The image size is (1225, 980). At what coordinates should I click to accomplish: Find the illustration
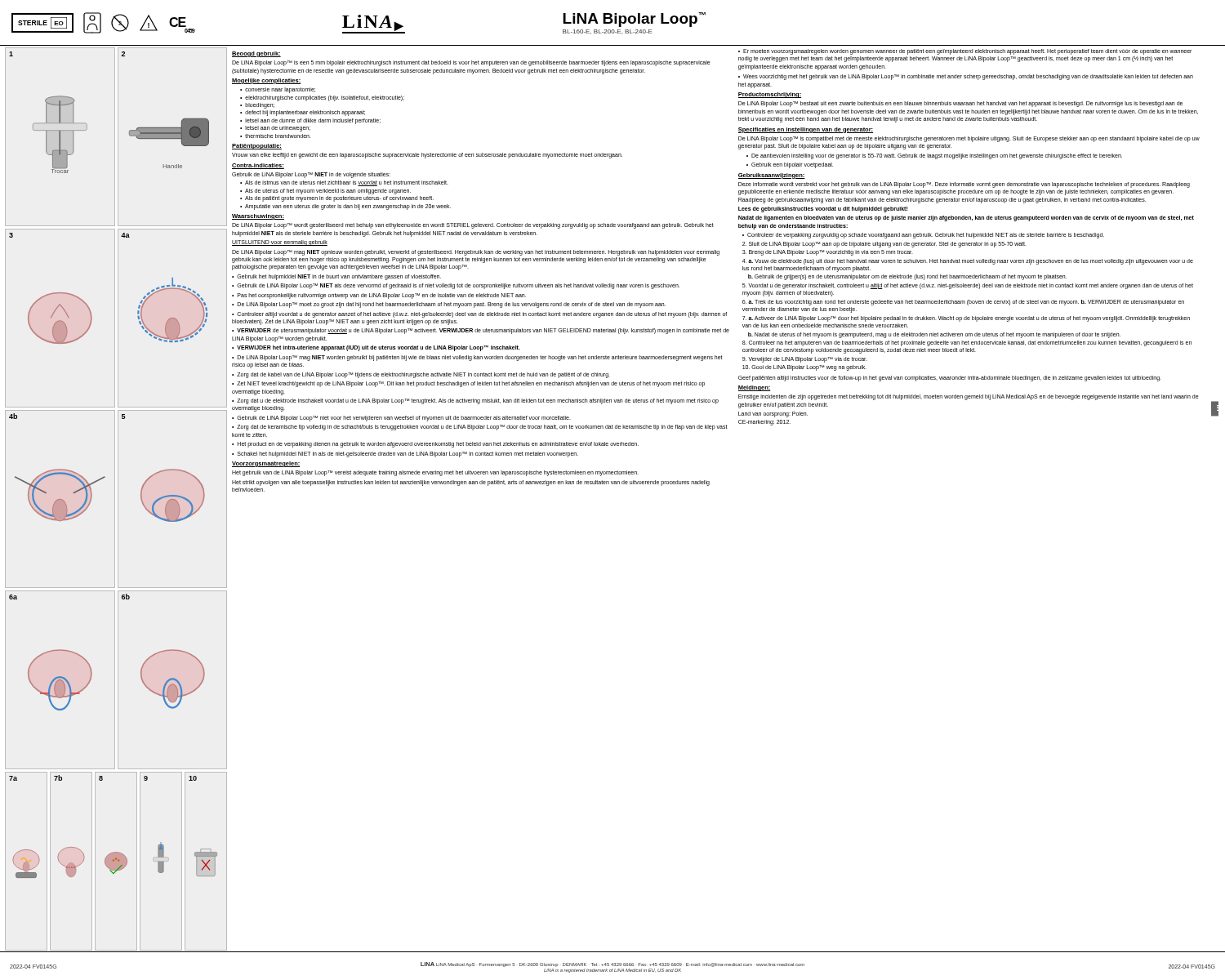pyautogui.click(x=116, y=499)
